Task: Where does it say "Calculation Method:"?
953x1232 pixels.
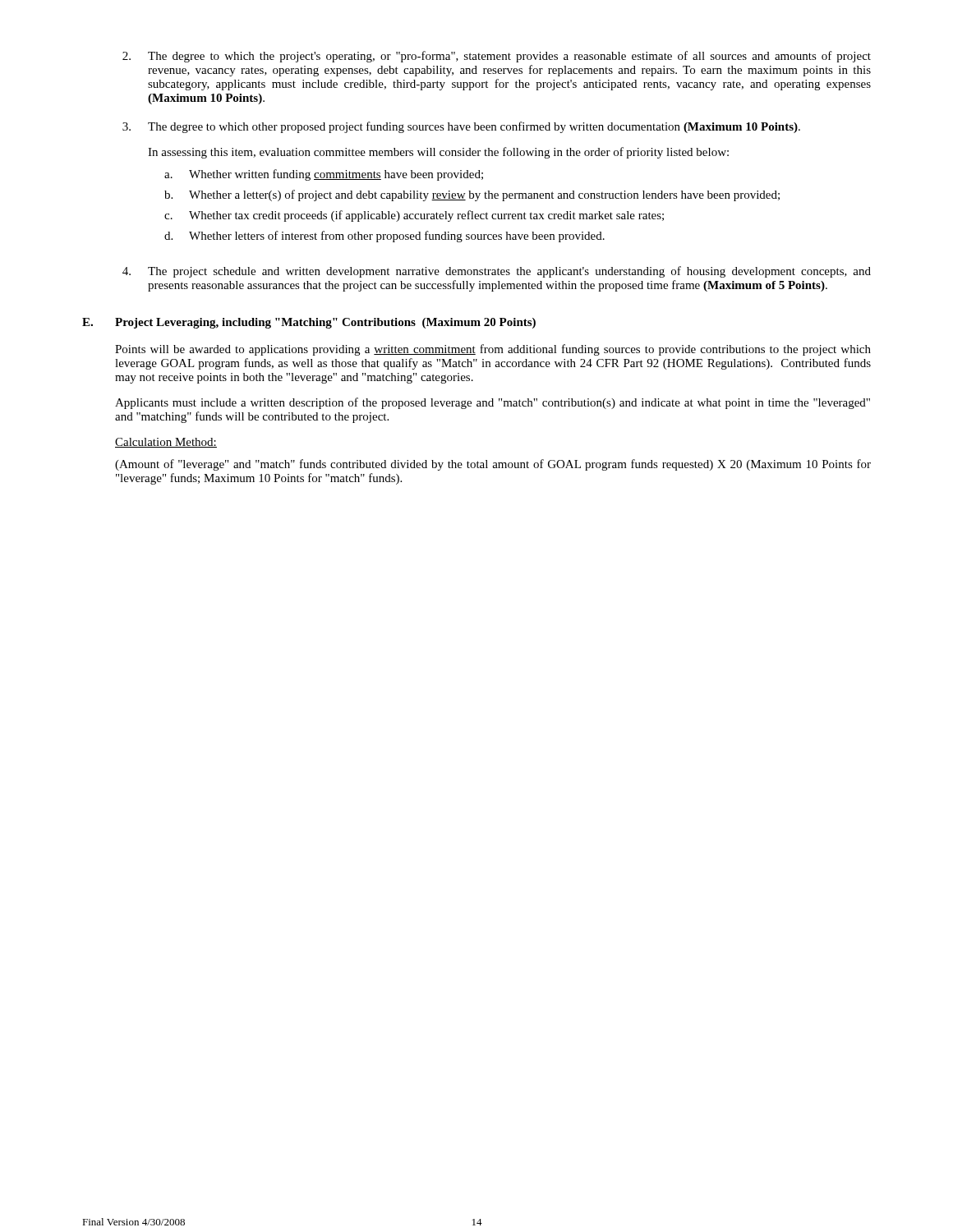Action: 166,442
